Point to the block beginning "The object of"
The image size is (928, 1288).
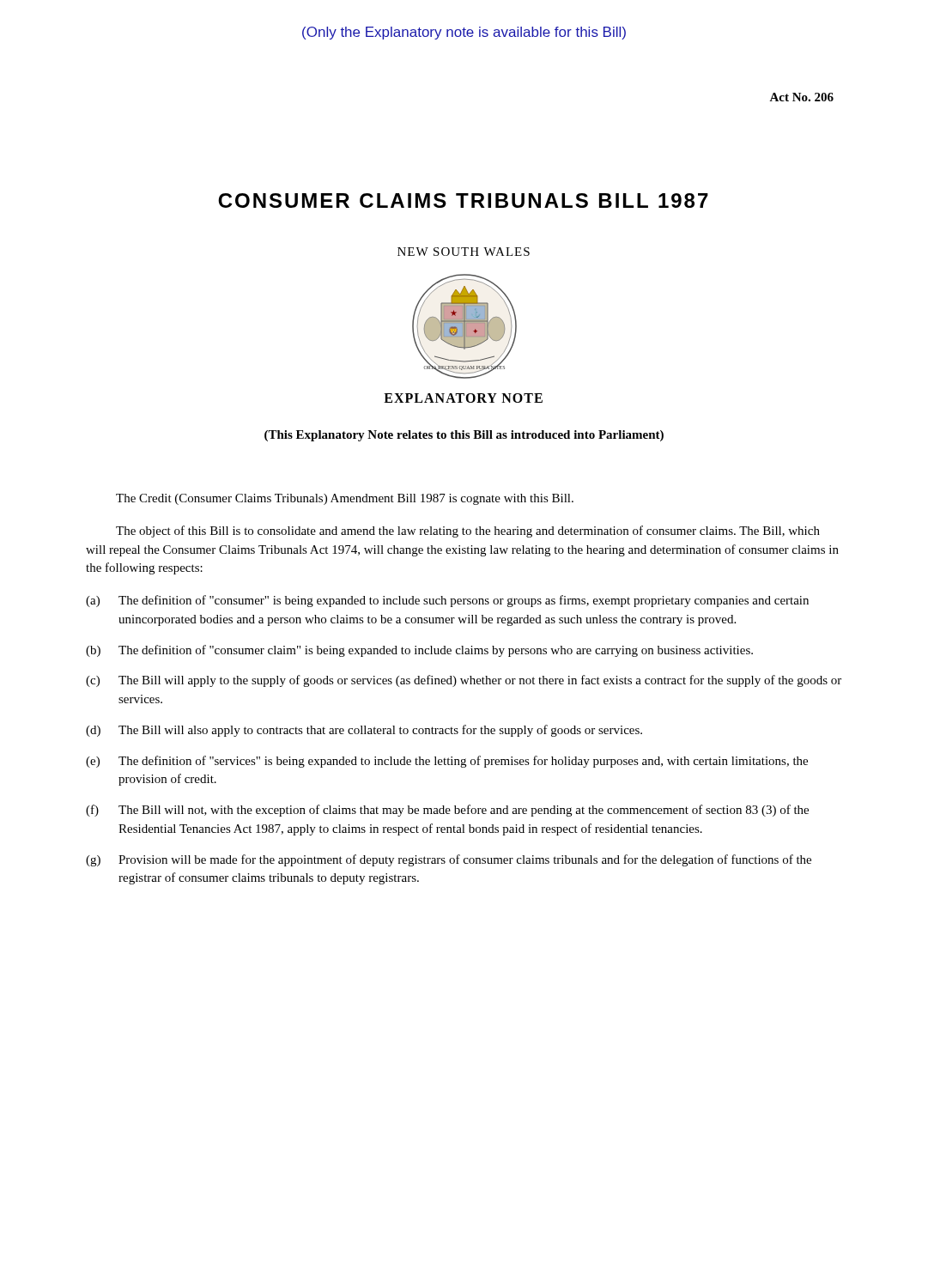tap(462, 549)
